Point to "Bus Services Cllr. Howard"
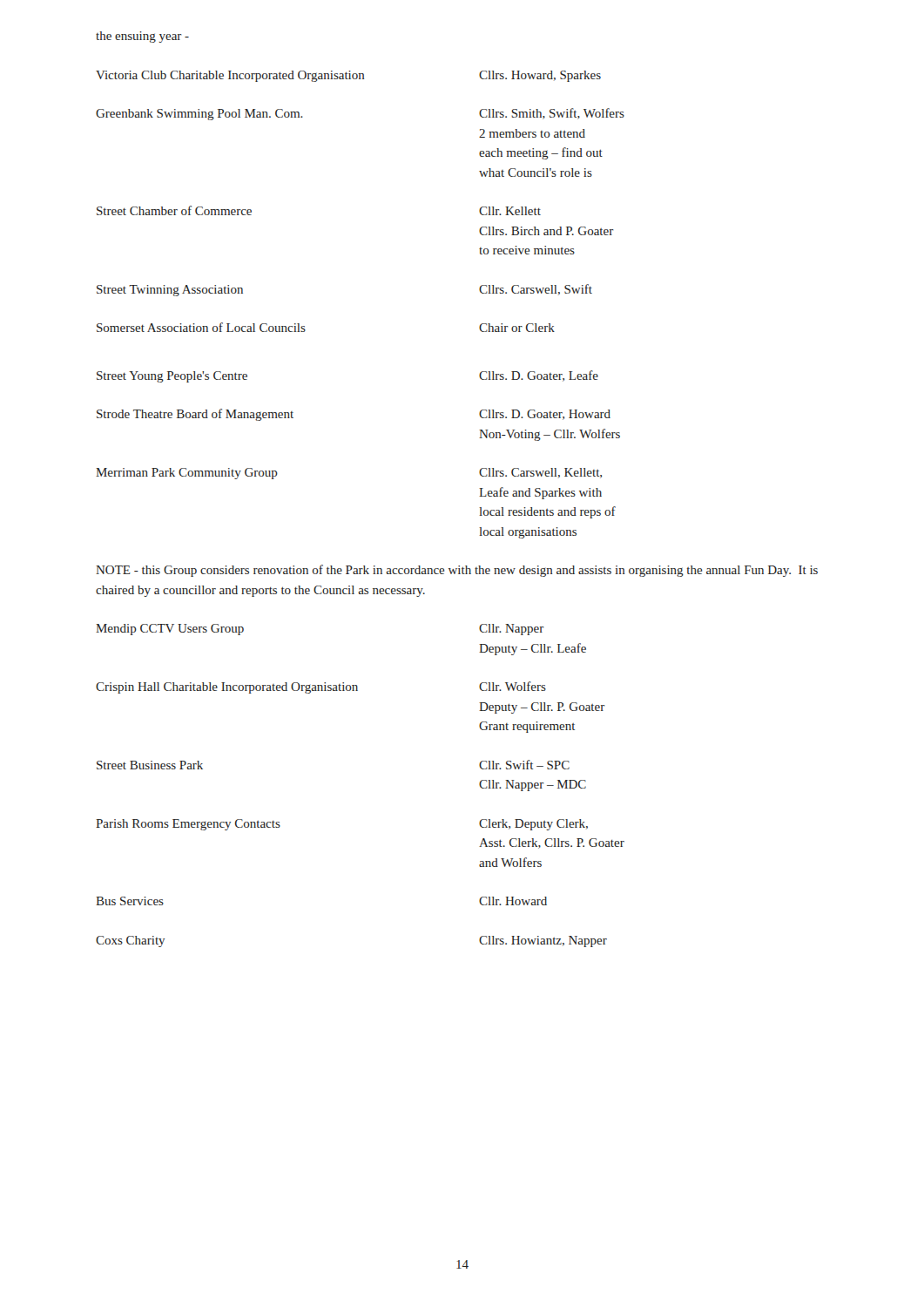 click(x=475, y=901)
